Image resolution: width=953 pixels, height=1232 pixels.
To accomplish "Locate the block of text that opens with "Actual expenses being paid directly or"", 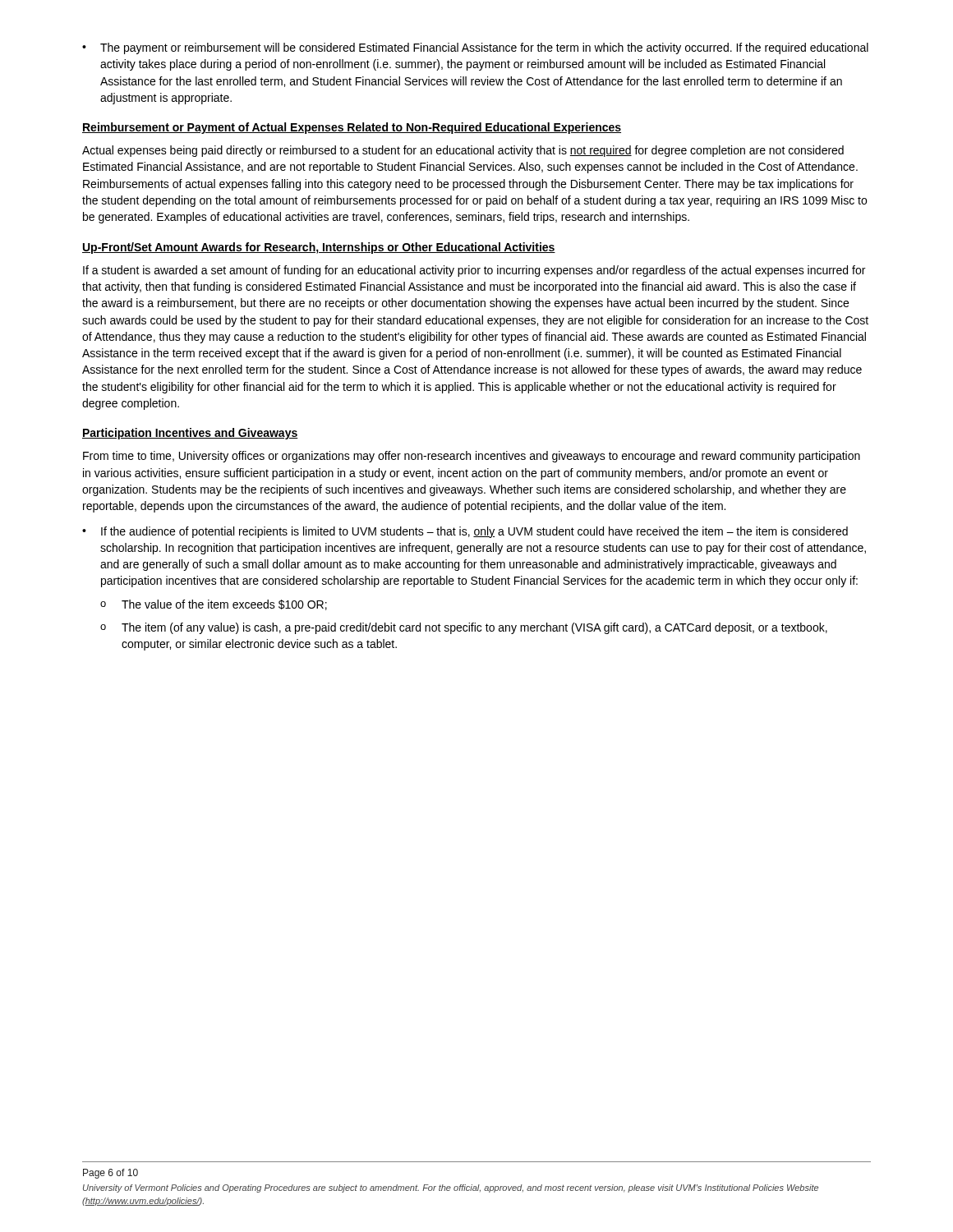I will coord(476,184).
